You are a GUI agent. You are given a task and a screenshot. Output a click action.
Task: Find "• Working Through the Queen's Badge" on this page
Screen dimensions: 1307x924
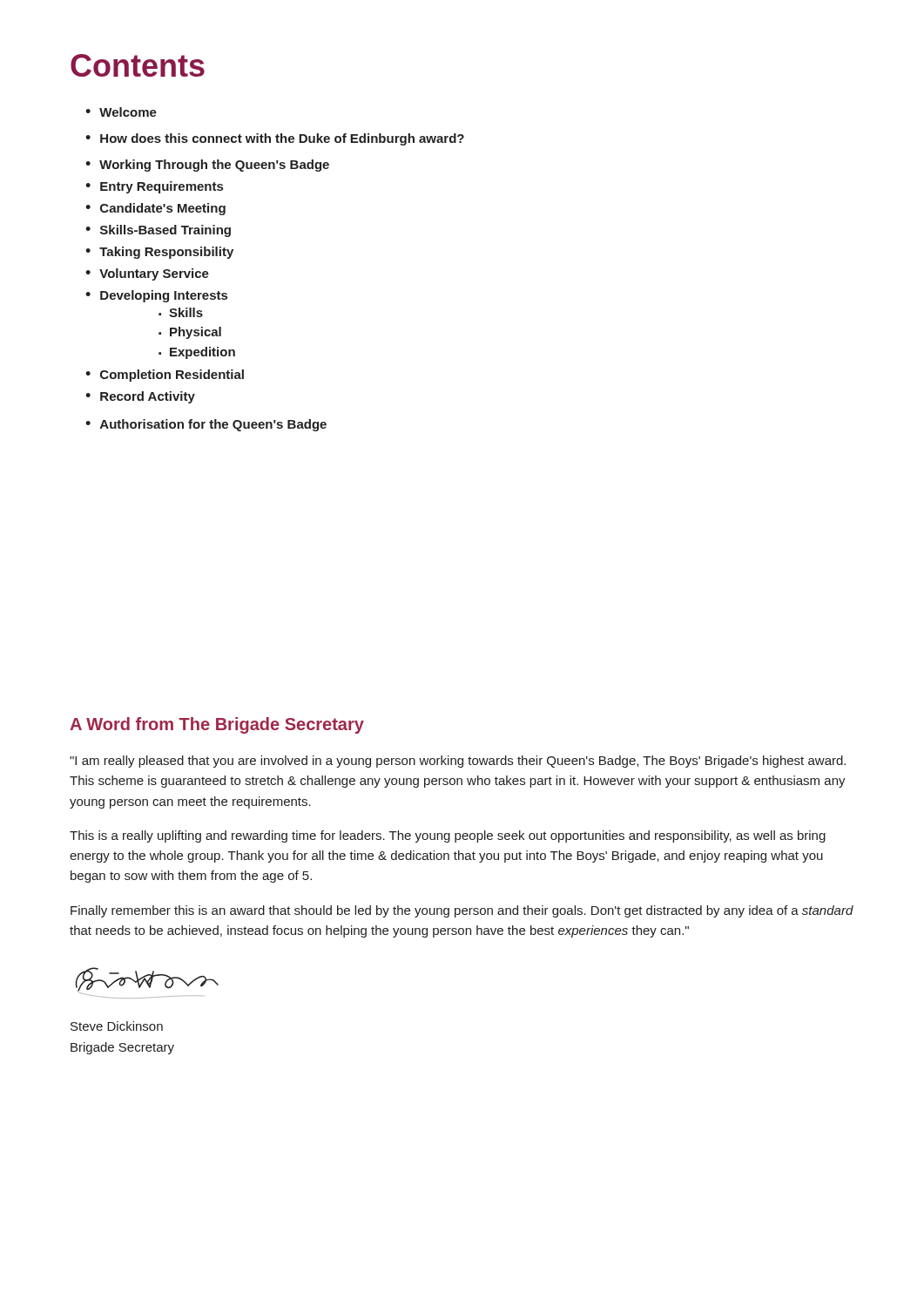click(x=207, y=164)
